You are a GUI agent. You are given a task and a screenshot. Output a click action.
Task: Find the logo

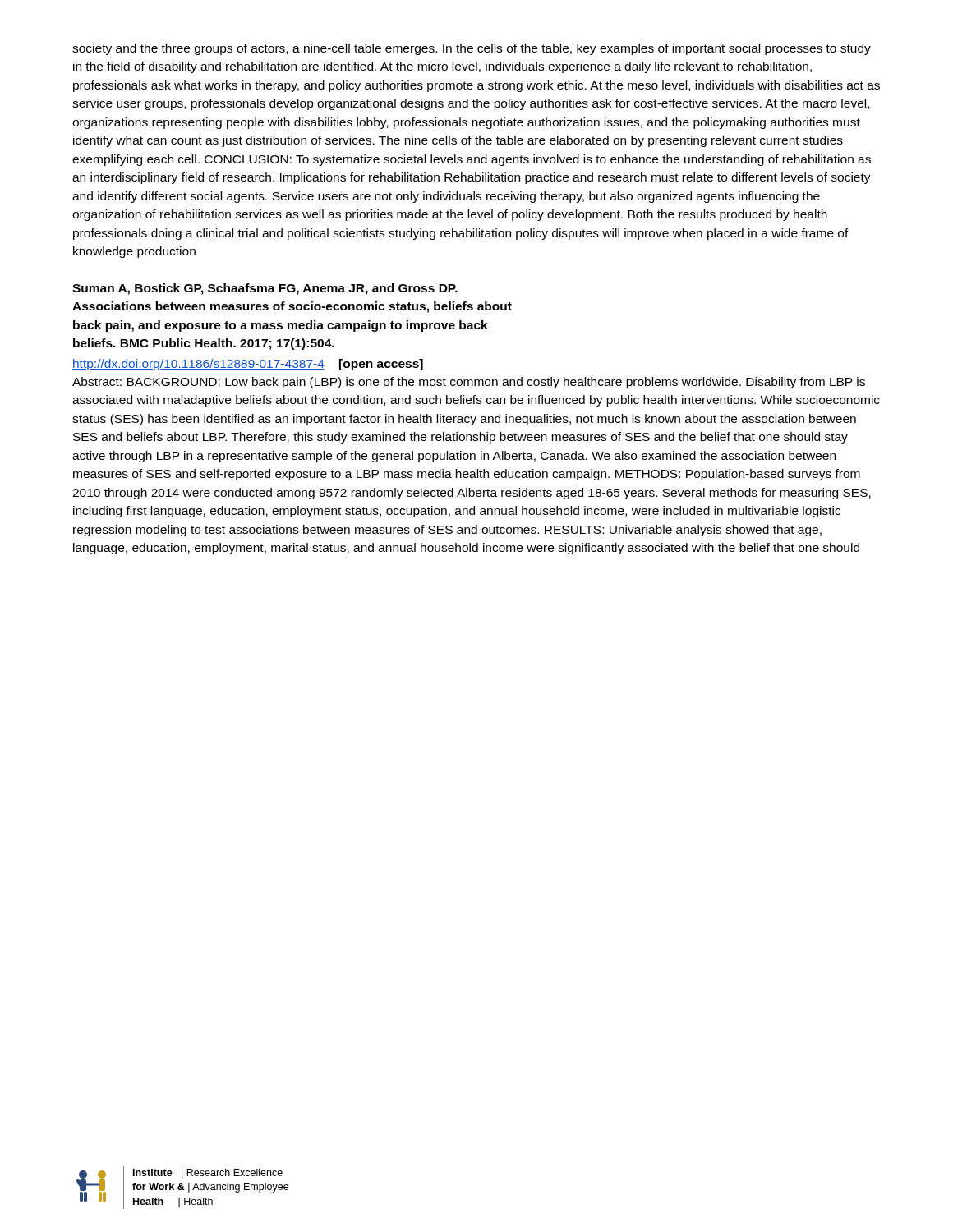pyautogui.click(x=181, y=1187)
